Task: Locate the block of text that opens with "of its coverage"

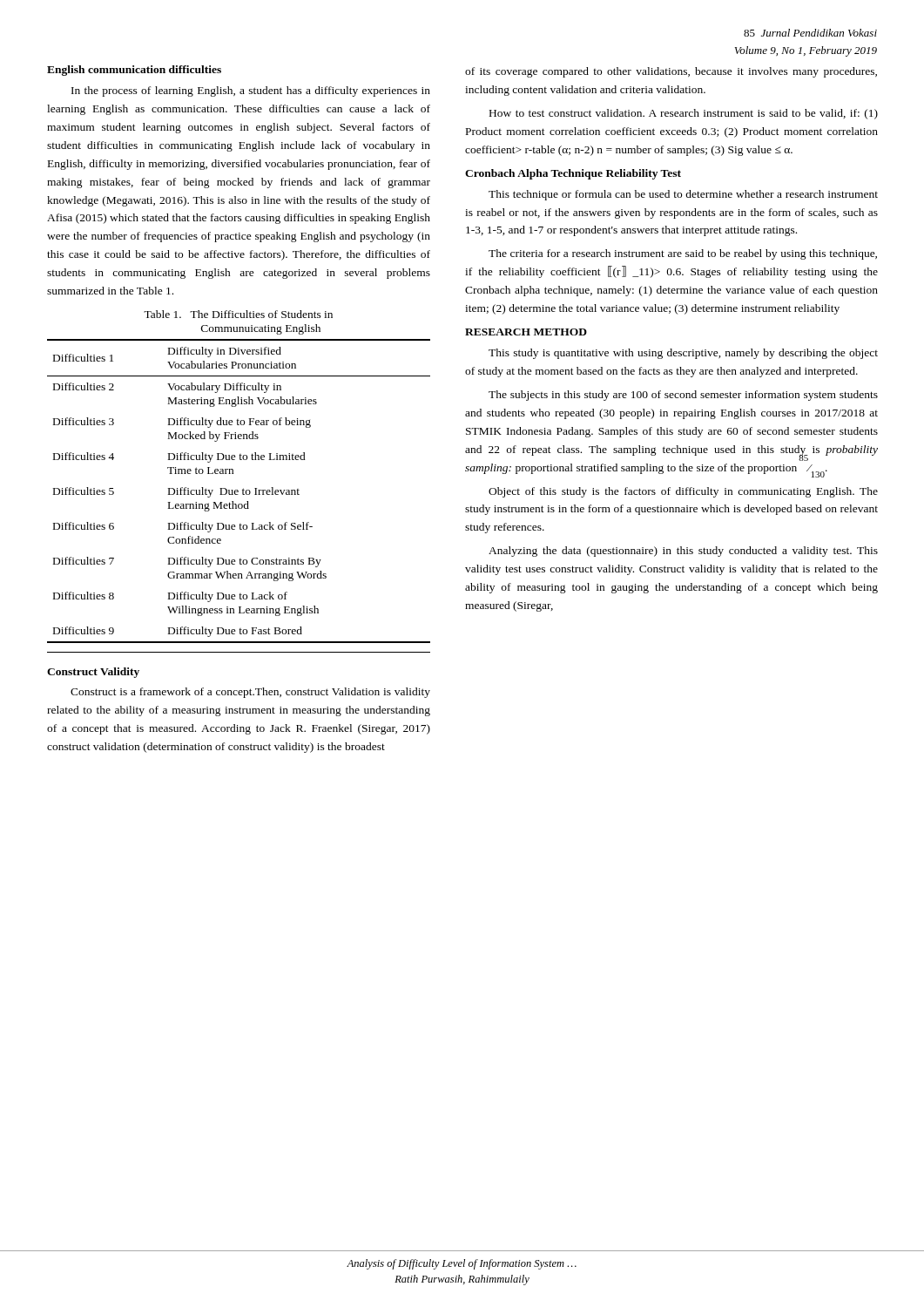Action: [x=671, y=111]
